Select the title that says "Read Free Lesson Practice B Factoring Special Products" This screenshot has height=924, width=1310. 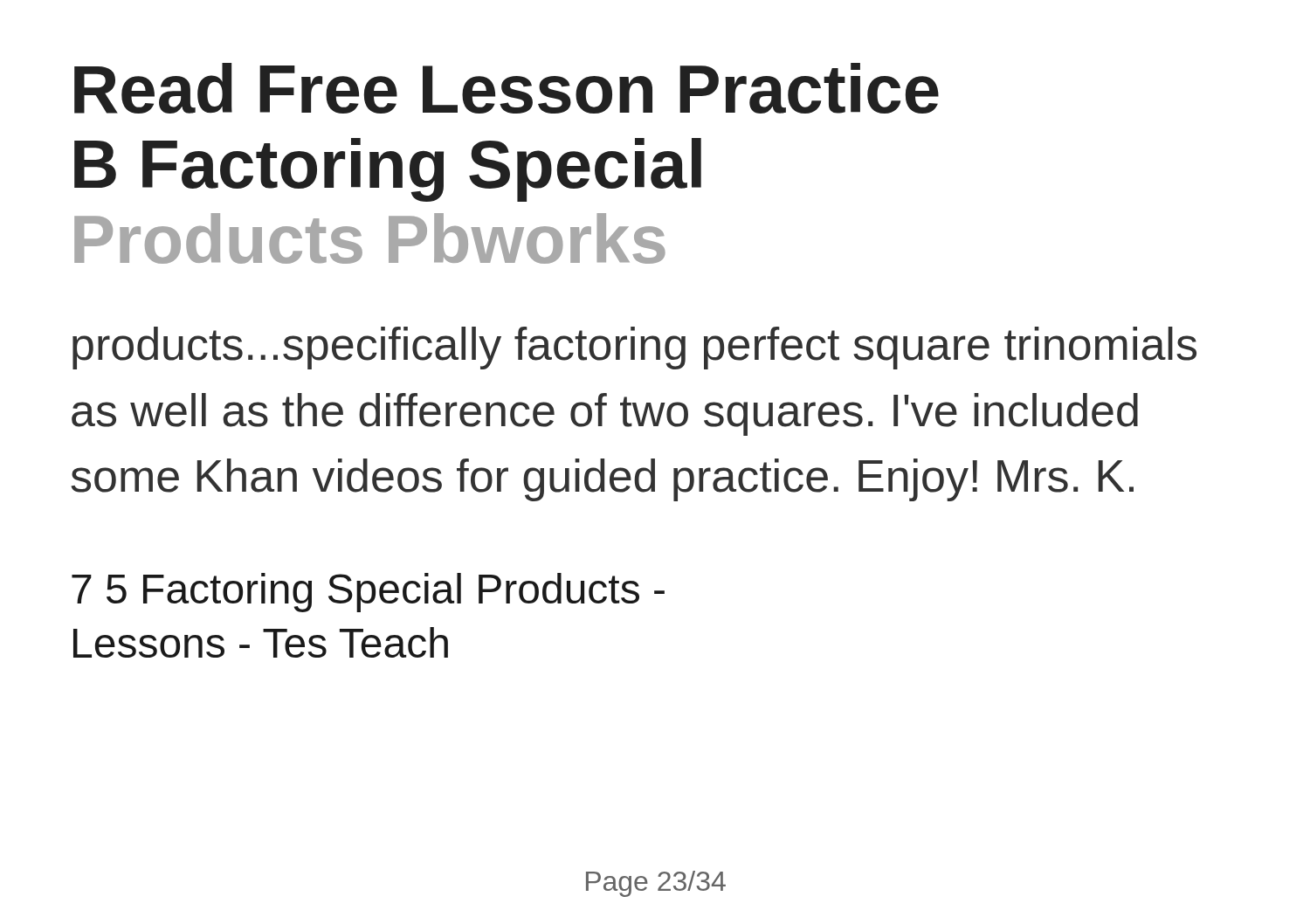[655, 165]
